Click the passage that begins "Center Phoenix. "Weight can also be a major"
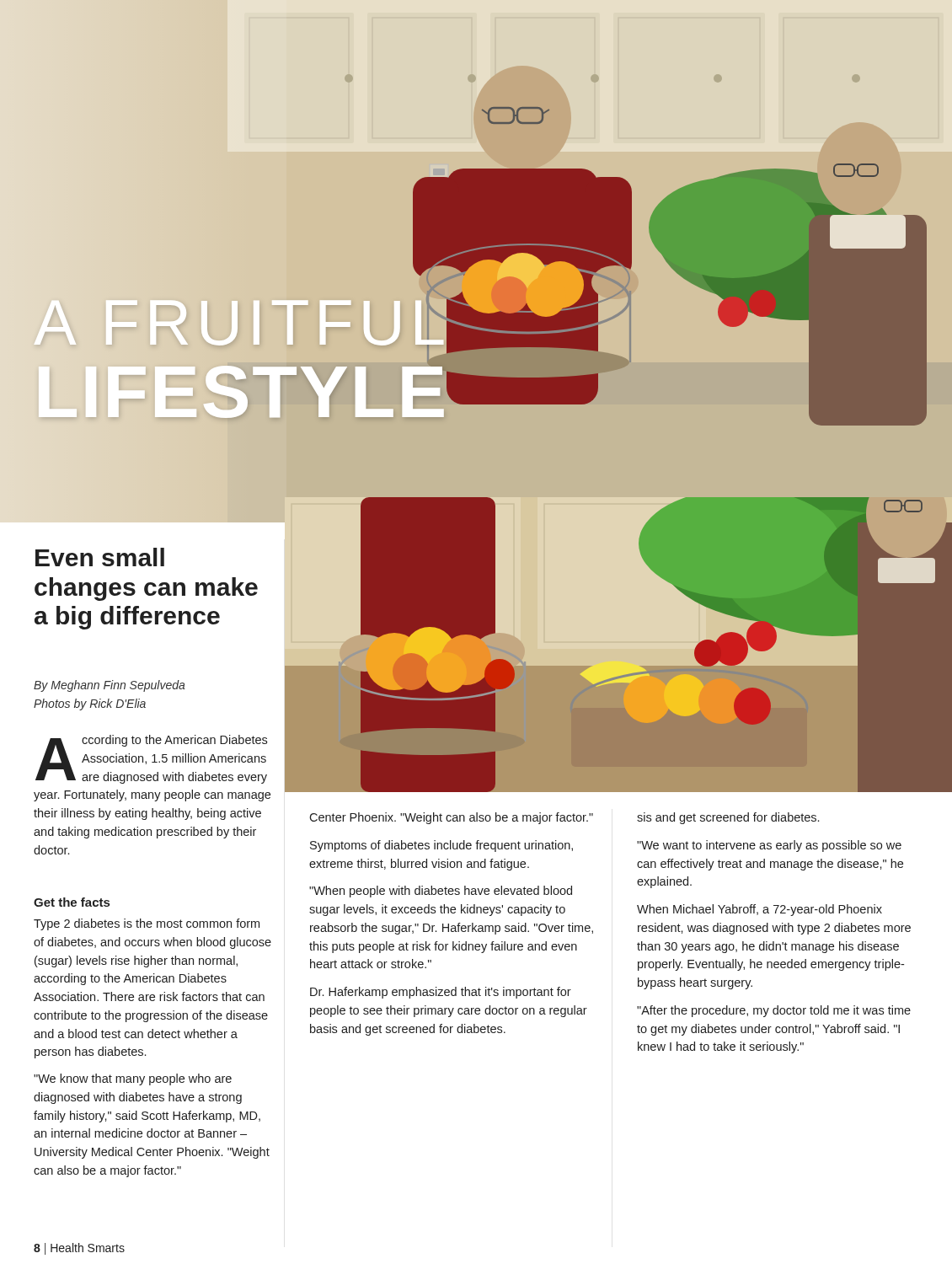952x1264 pixels. click(455, 924)
